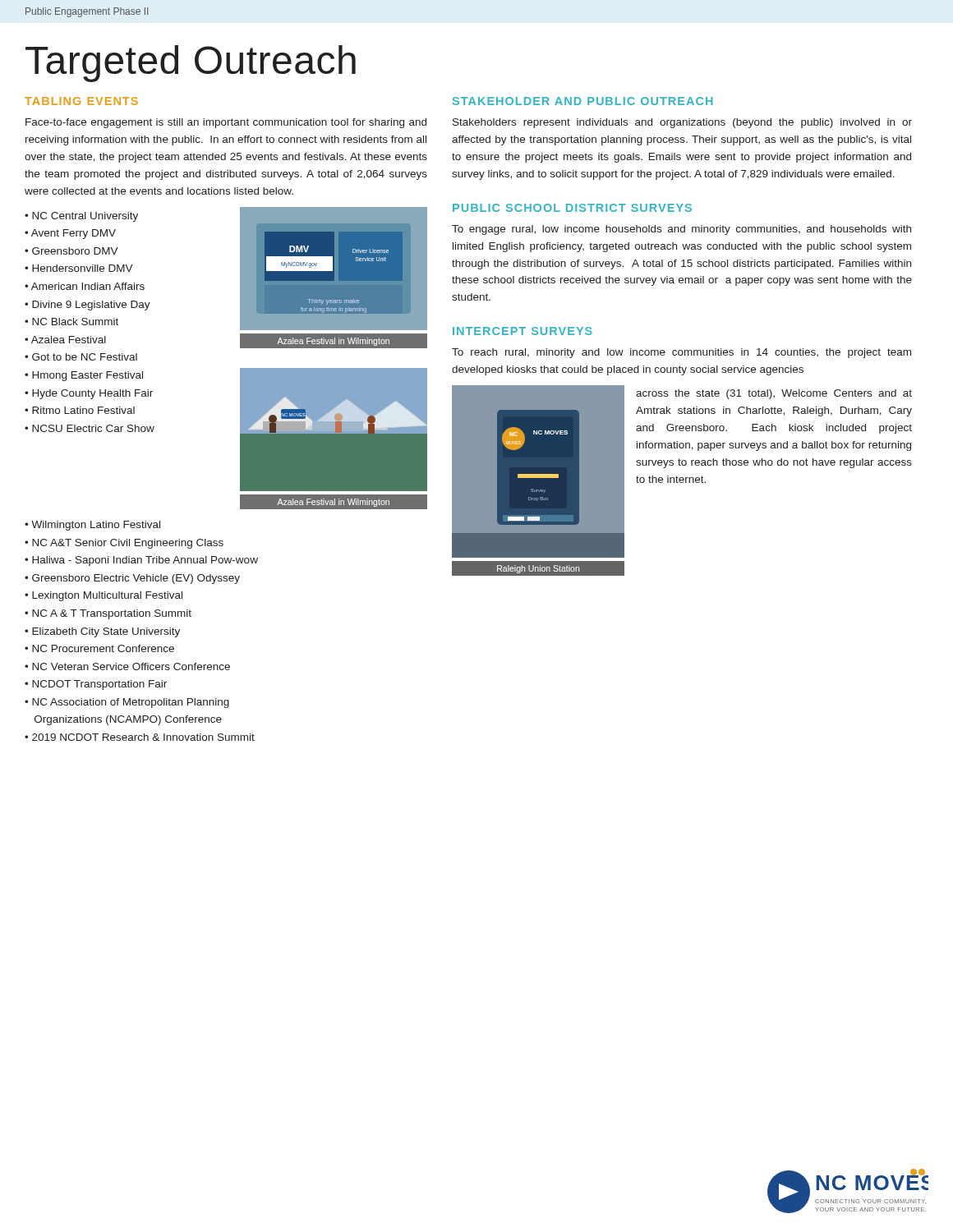The height and width of the screenshot is (1232, 953).
Task: Select the block starting "• Avent Ferry DMV"
Action: [x=70, y=233]
